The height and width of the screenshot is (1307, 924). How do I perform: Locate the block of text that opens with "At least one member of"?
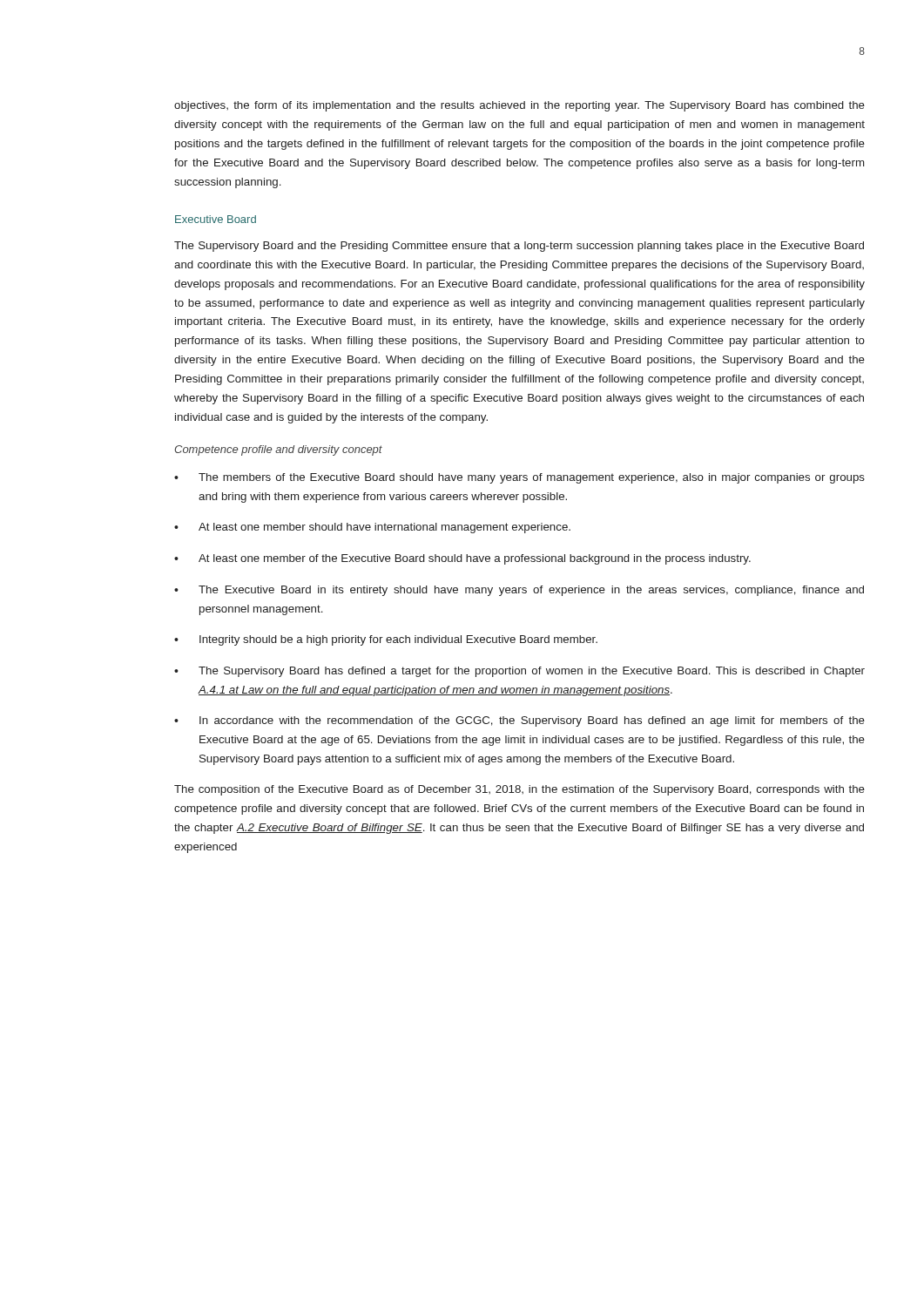pos(519,559)
